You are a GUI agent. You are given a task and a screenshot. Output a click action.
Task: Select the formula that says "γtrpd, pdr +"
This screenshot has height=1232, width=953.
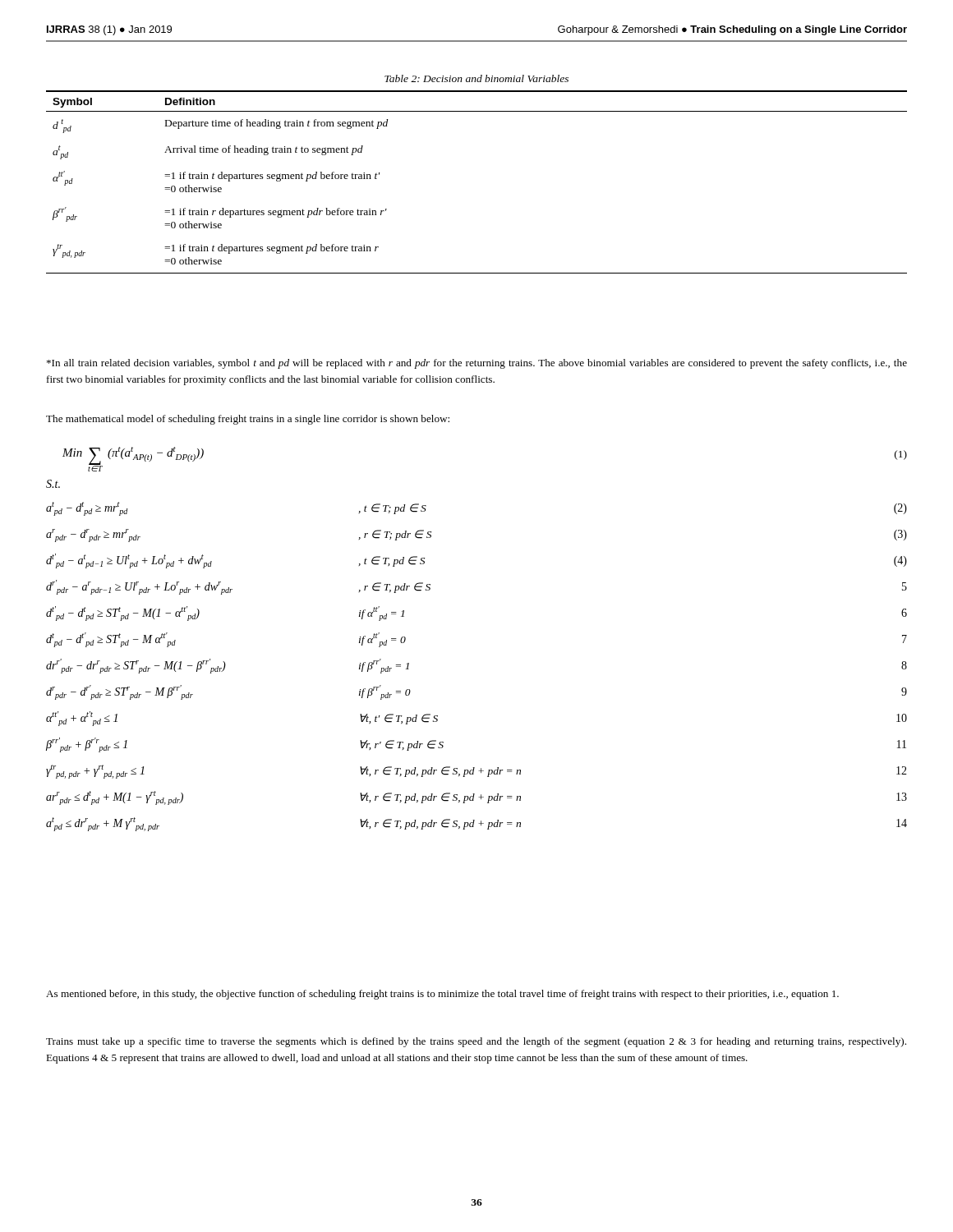pyautogui.click(x=476, y=771)
